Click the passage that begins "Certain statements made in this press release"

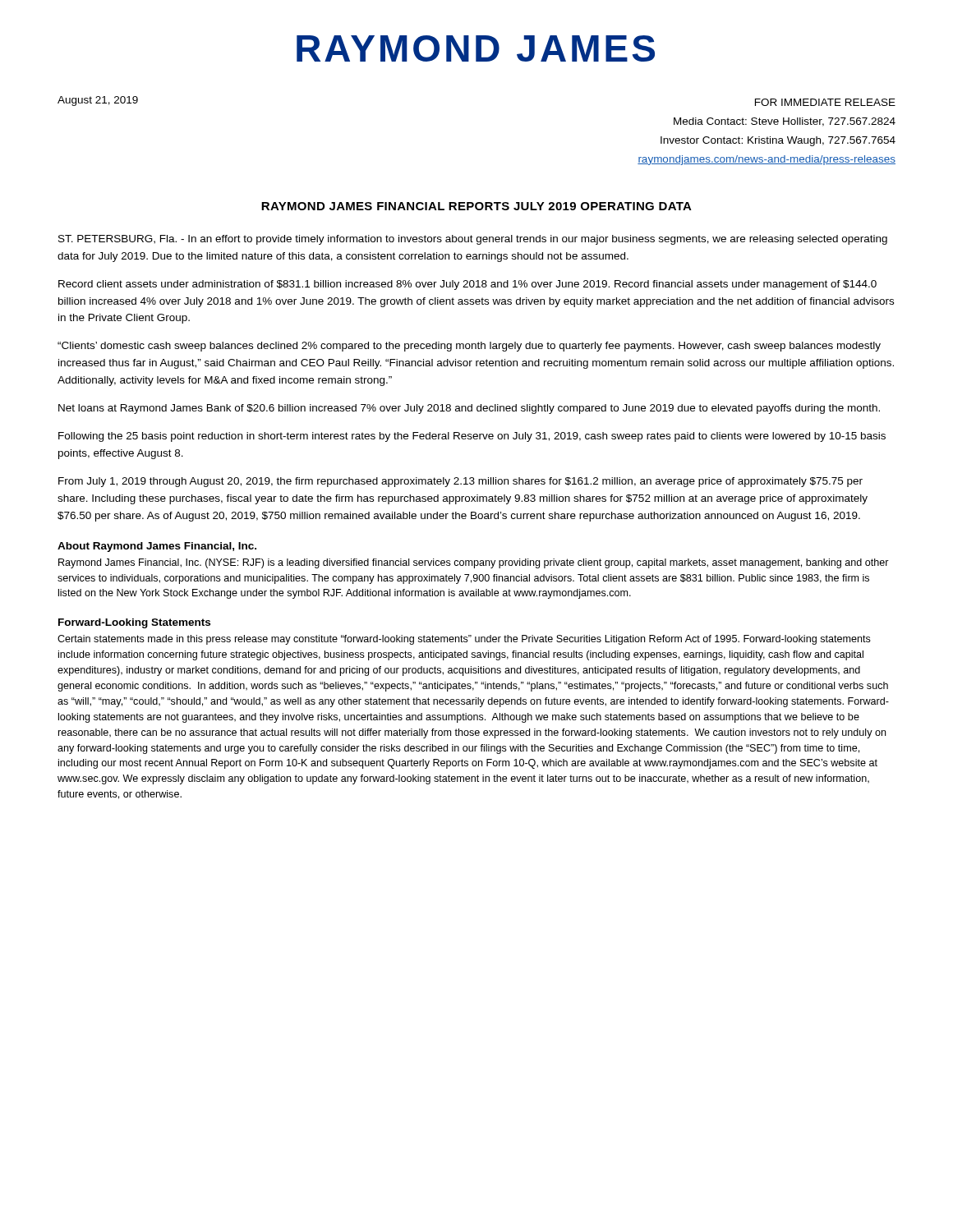476,717
